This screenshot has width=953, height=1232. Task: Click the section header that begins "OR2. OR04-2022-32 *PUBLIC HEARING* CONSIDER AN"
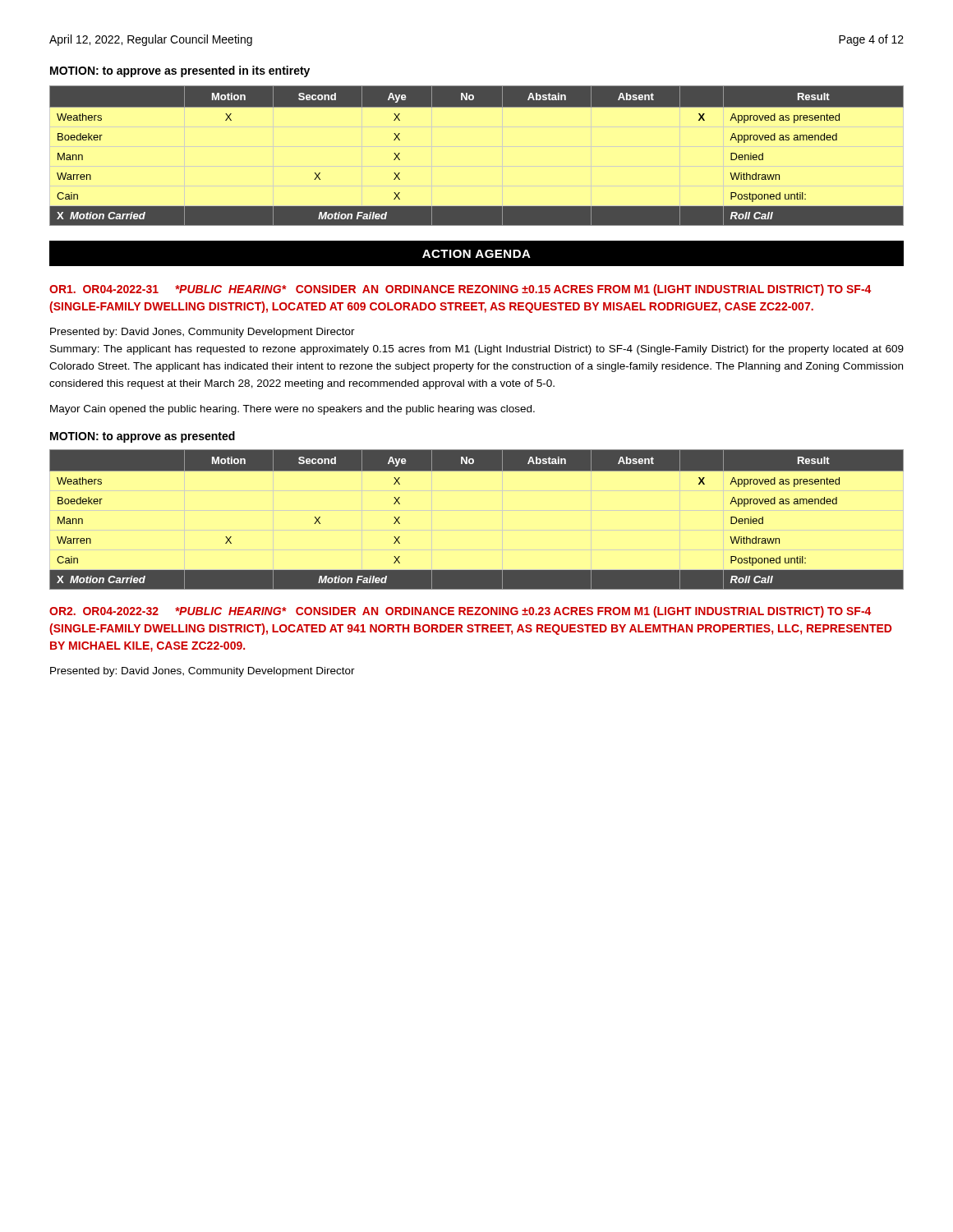[x=471, y=628]
